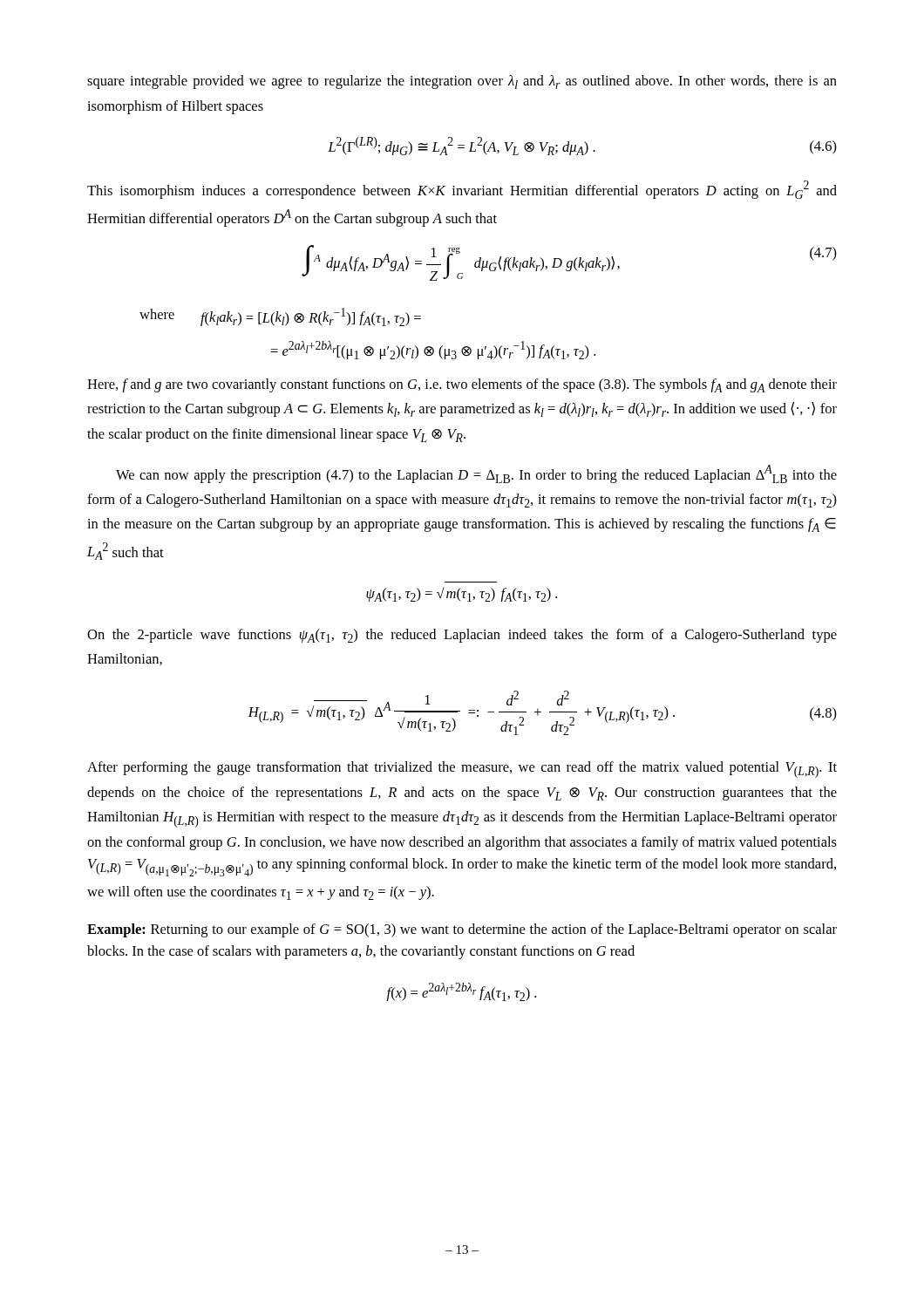Locate the text block with the text "After performing the gauge transformation that trivialized the"
The image size is (924, 1308).
tap(462, 859)
